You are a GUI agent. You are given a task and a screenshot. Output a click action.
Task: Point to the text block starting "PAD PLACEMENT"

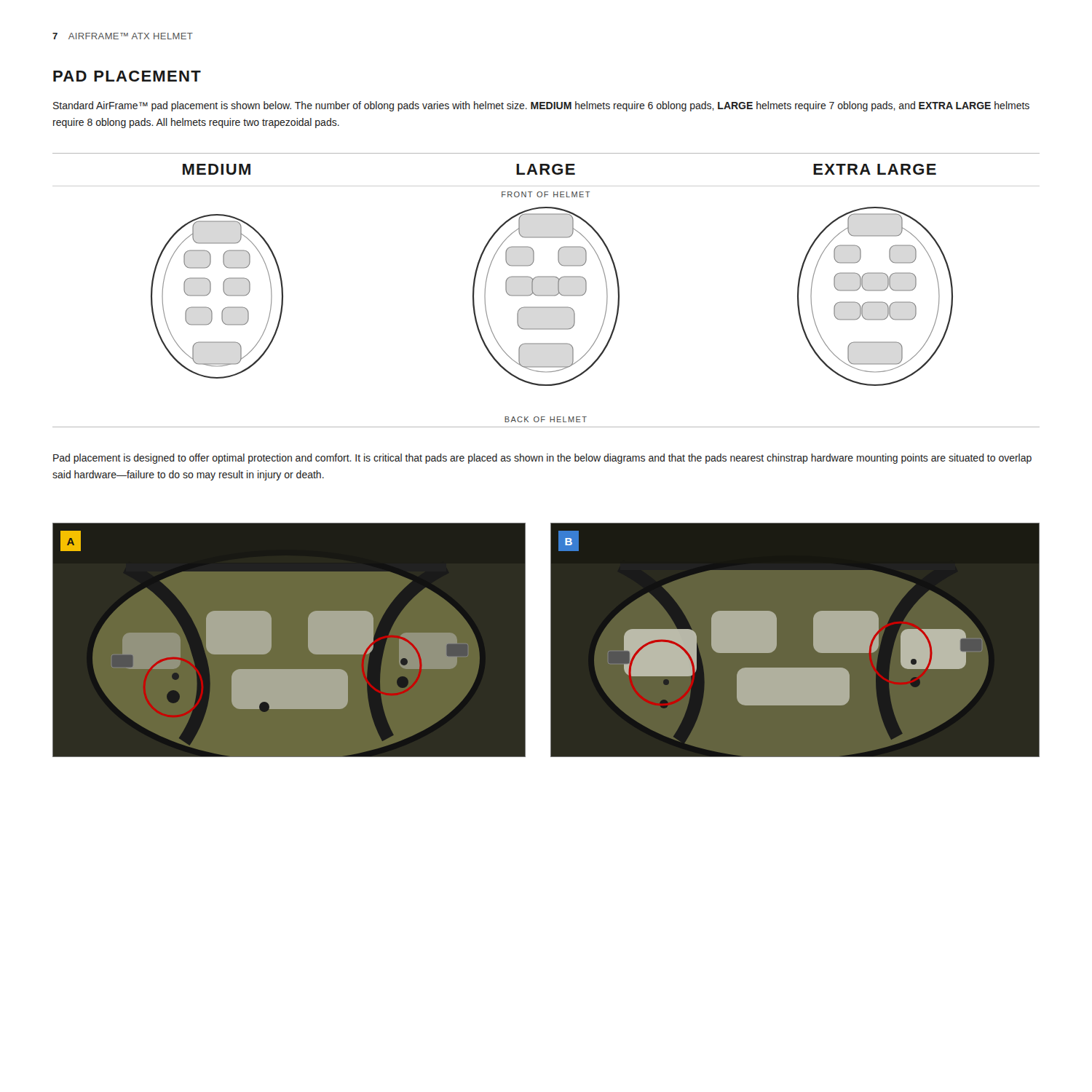(x=127, y=76)
